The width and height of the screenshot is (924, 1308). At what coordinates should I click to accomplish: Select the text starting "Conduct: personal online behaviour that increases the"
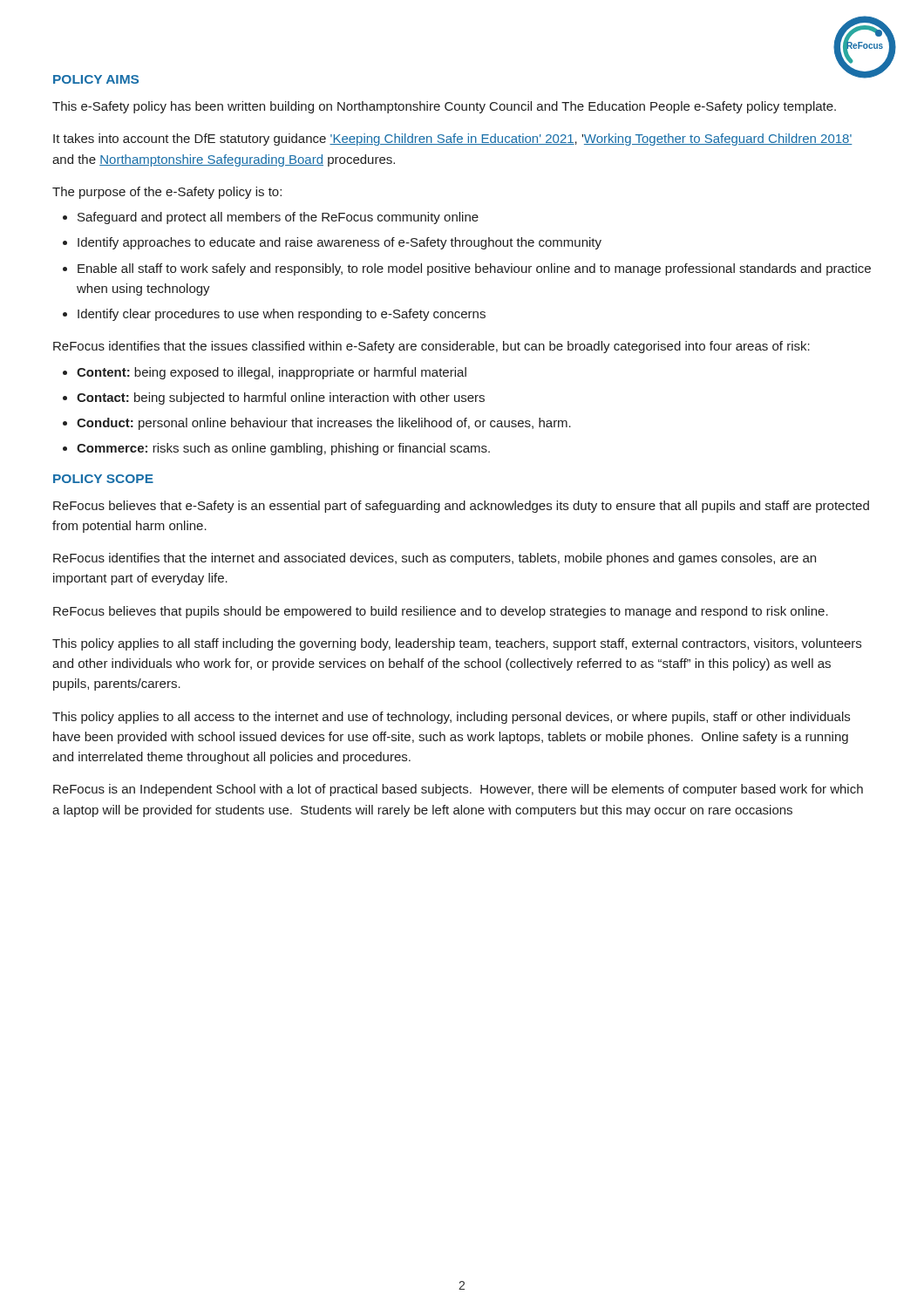tap(324, 422)
